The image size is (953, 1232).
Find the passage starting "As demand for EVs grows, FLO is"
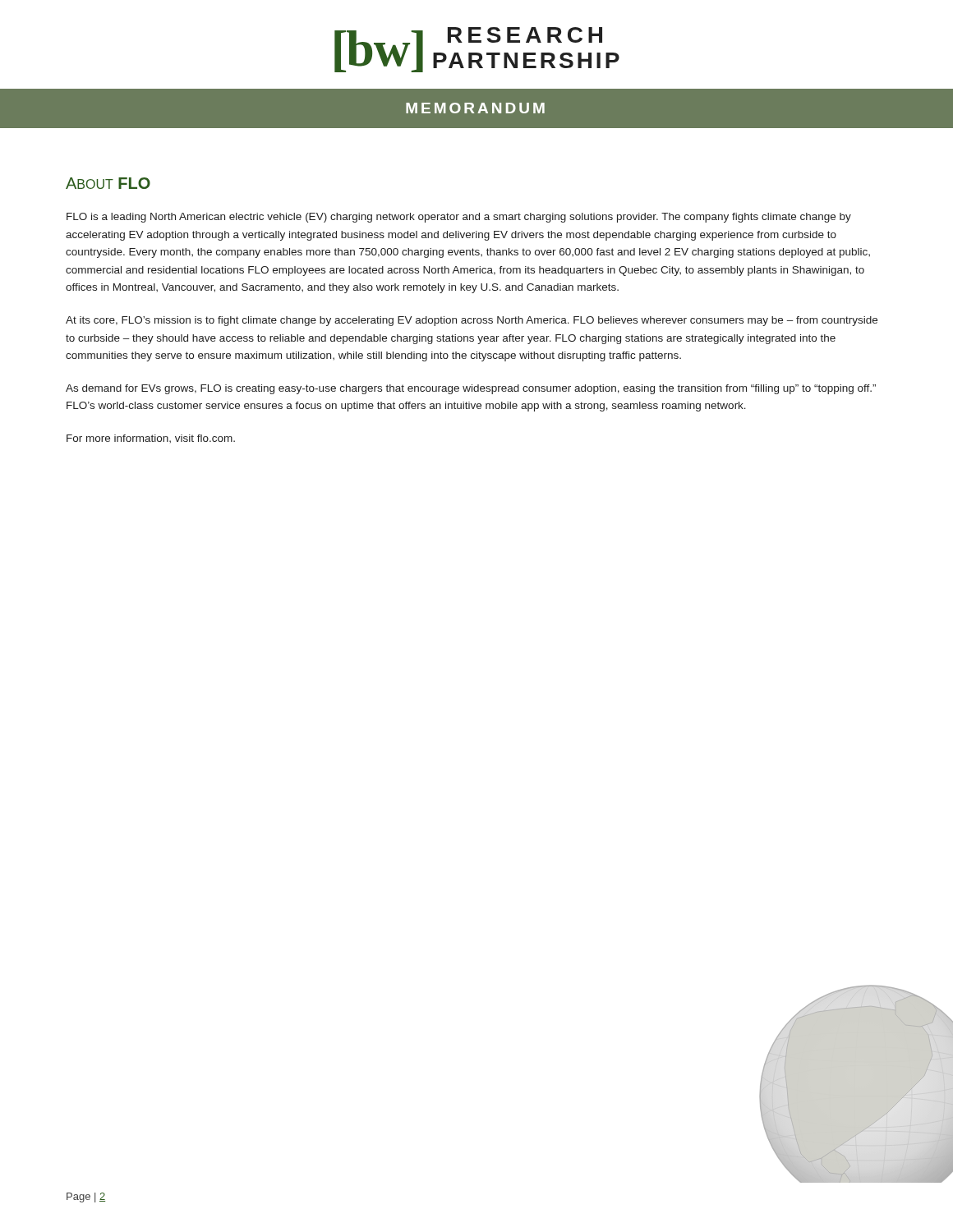(471, 397)
